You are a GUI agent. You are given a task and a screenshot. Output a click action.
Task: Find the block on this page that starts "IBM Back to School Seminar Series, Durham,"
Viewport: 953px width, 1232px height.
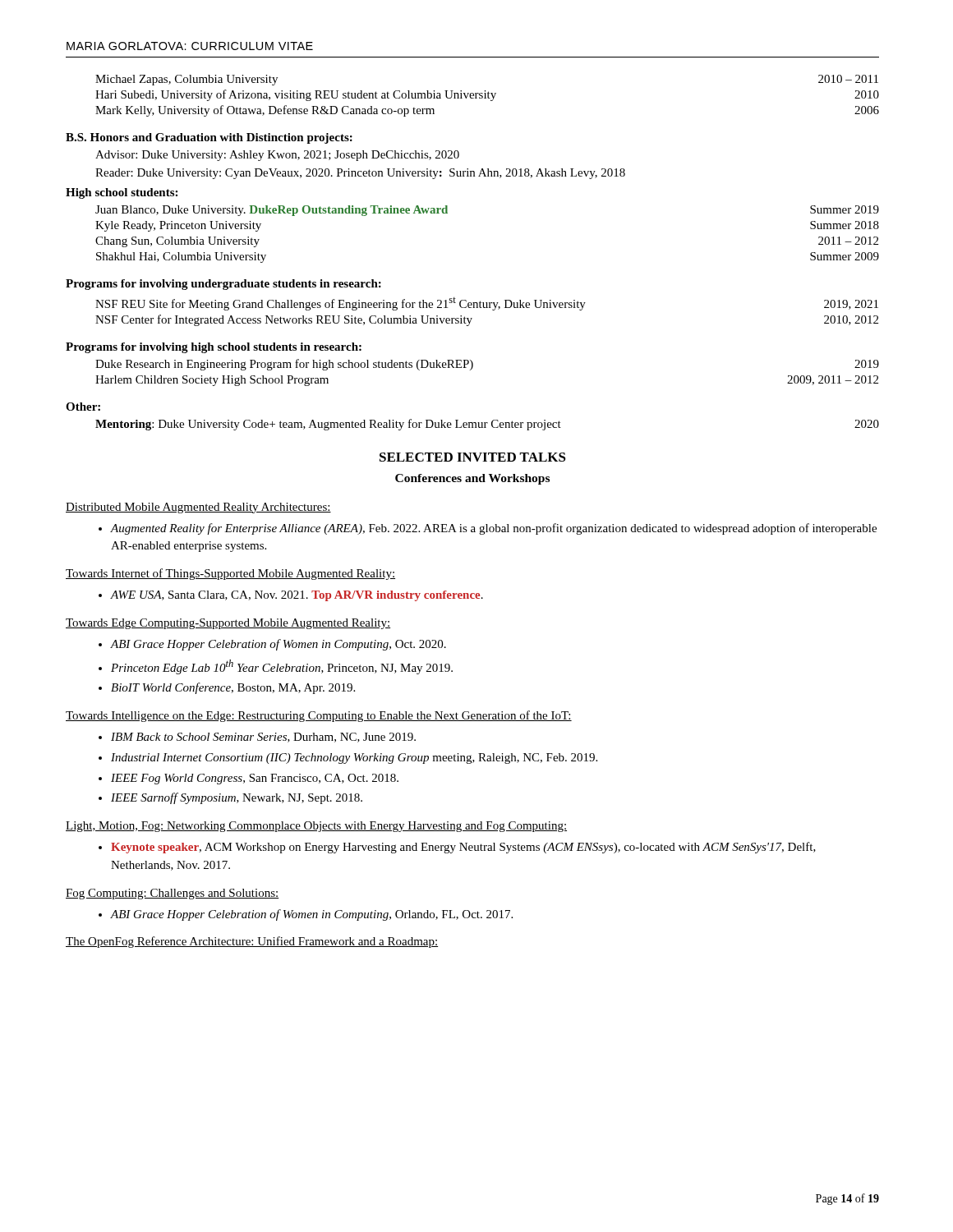(472, 768)
